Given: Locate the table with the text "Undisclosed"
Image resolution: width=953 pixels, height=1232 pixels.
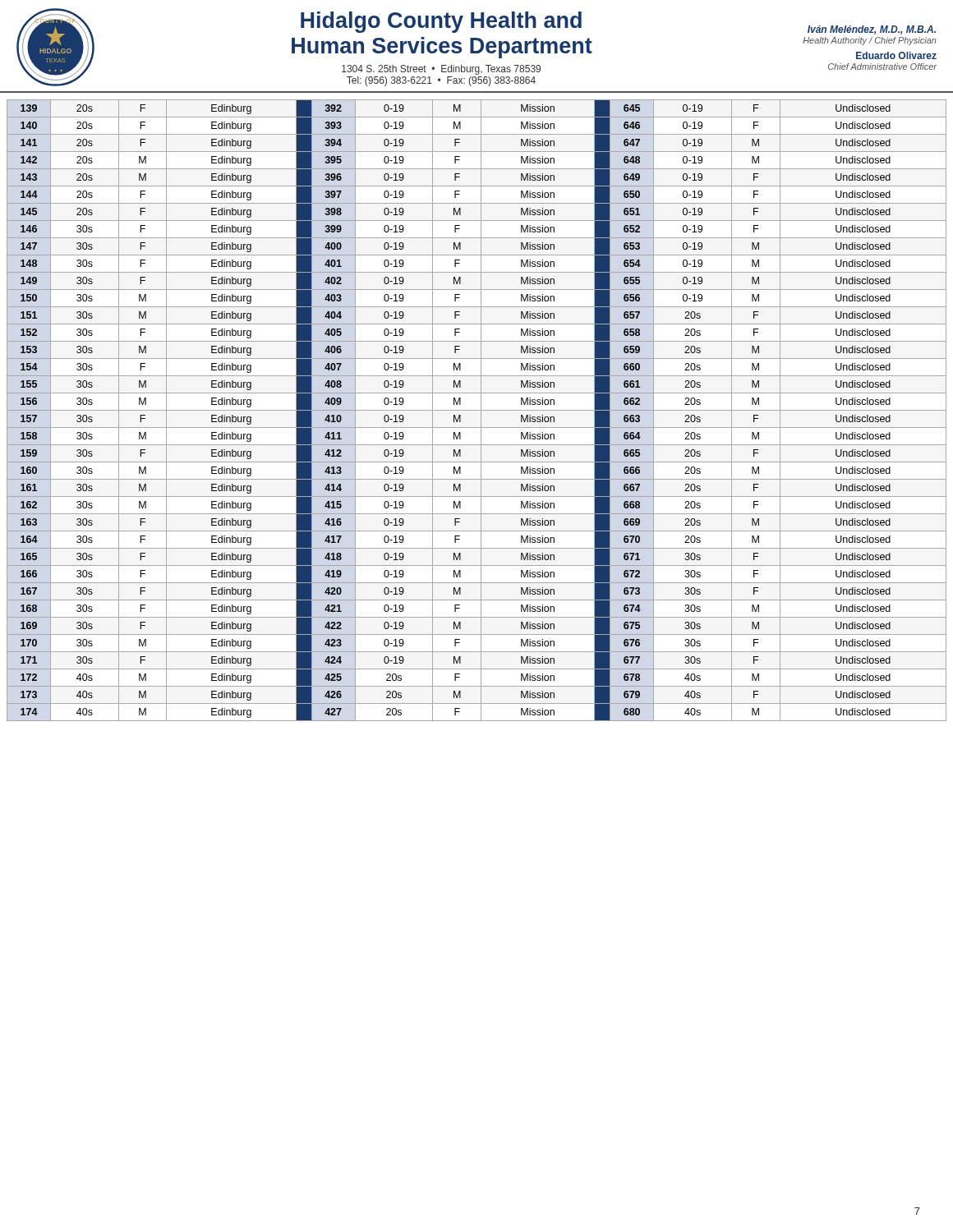Looking at the screenshot, I should (x=476, y=409).
